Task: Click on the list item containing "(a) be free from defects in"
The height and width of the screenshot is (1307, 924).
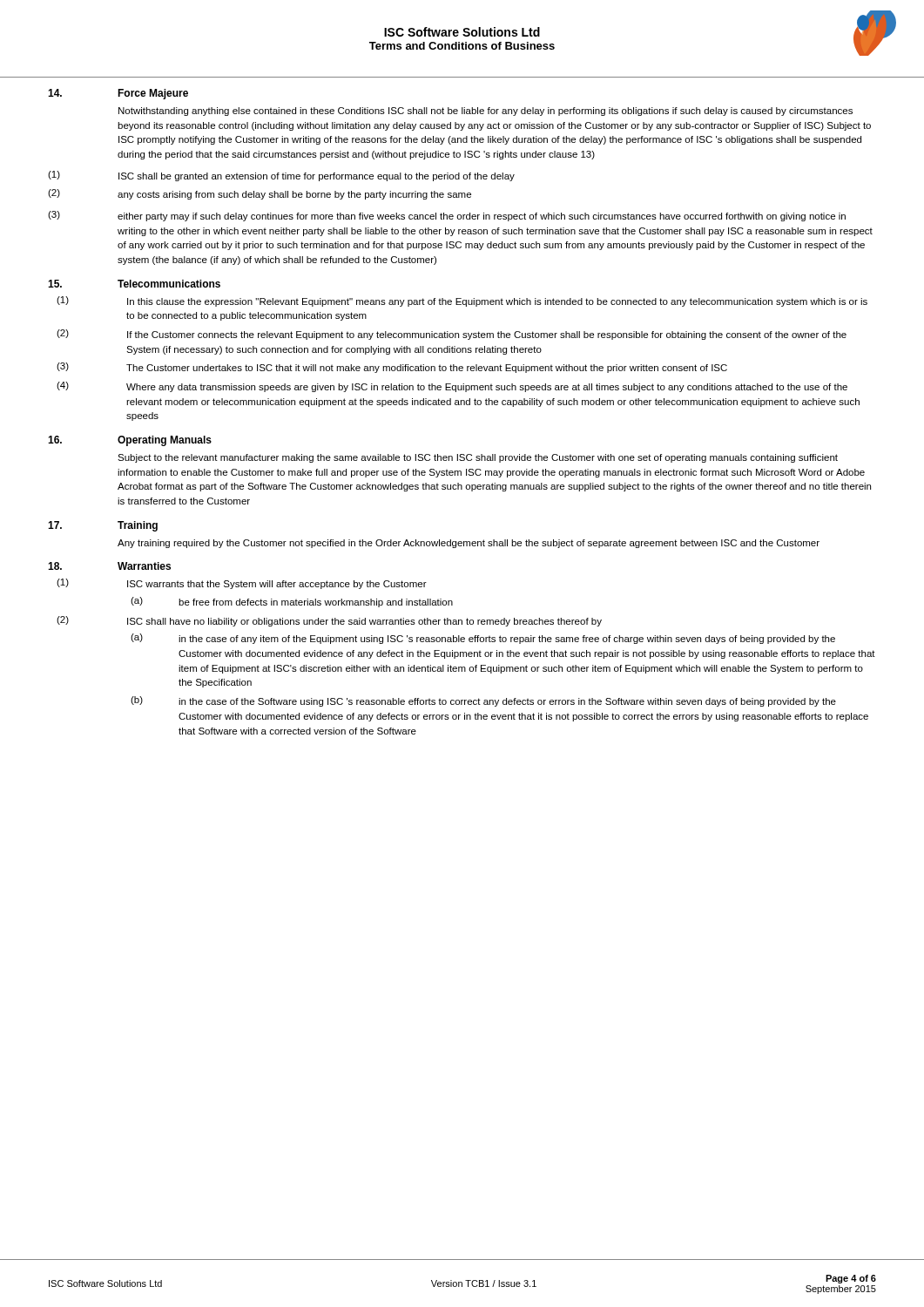Action: tap(292, 602)
